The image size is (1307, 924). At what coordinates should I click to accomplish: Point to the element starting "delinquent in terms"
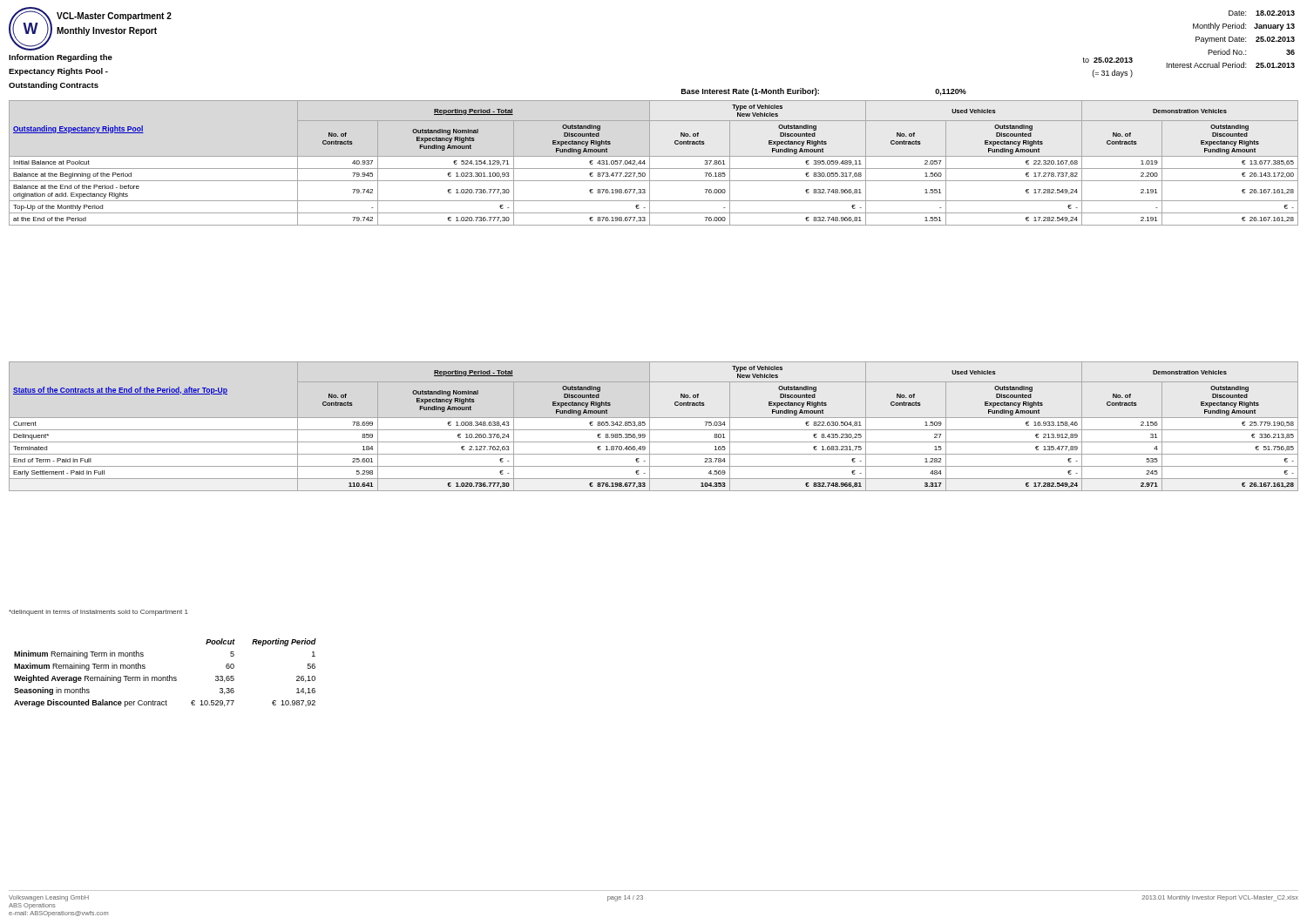pyautogui.click(x=98, y=612)
